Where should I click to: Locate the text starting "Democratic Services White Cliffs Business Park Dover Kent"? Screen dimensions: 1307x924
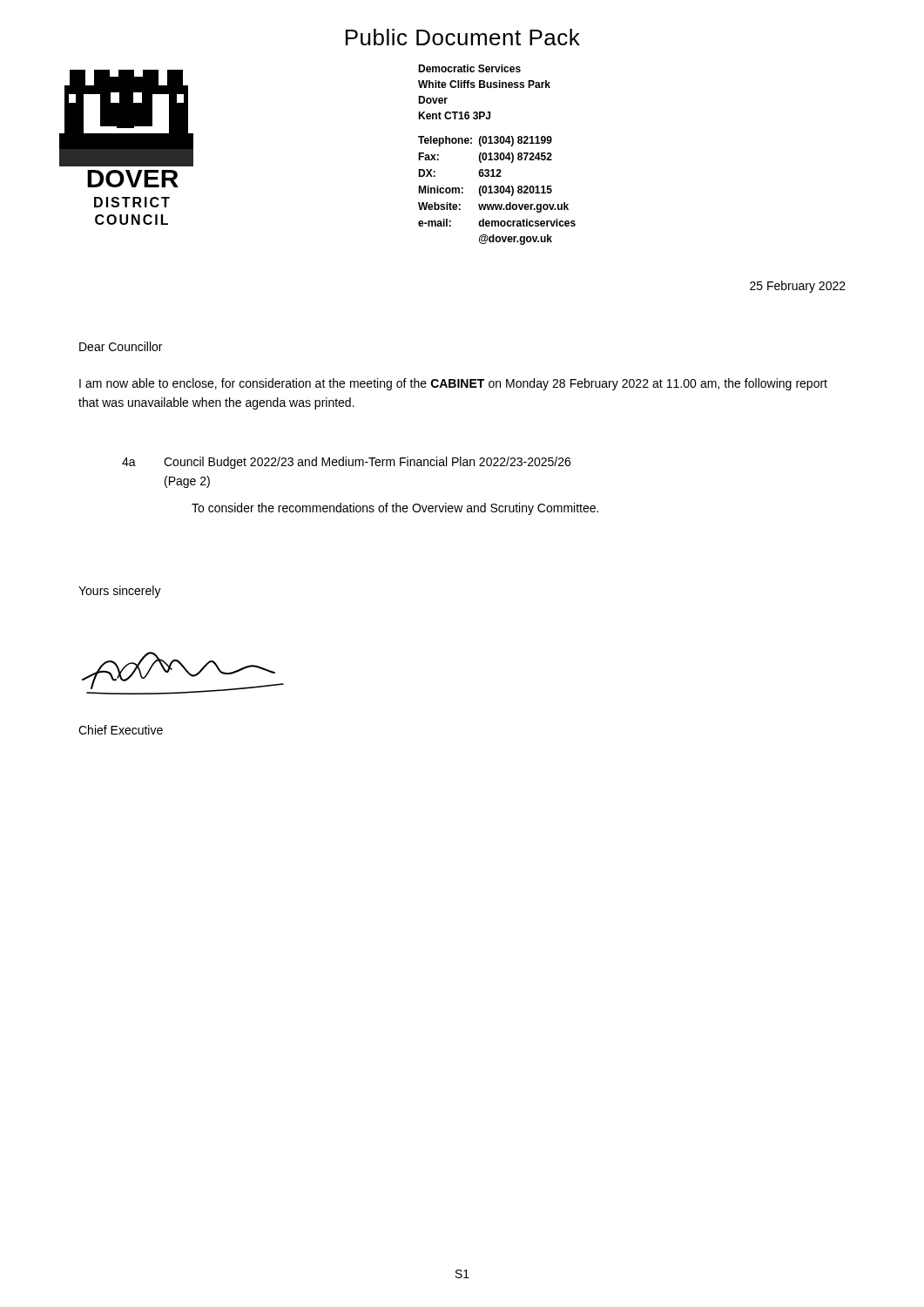click(500, 154)
